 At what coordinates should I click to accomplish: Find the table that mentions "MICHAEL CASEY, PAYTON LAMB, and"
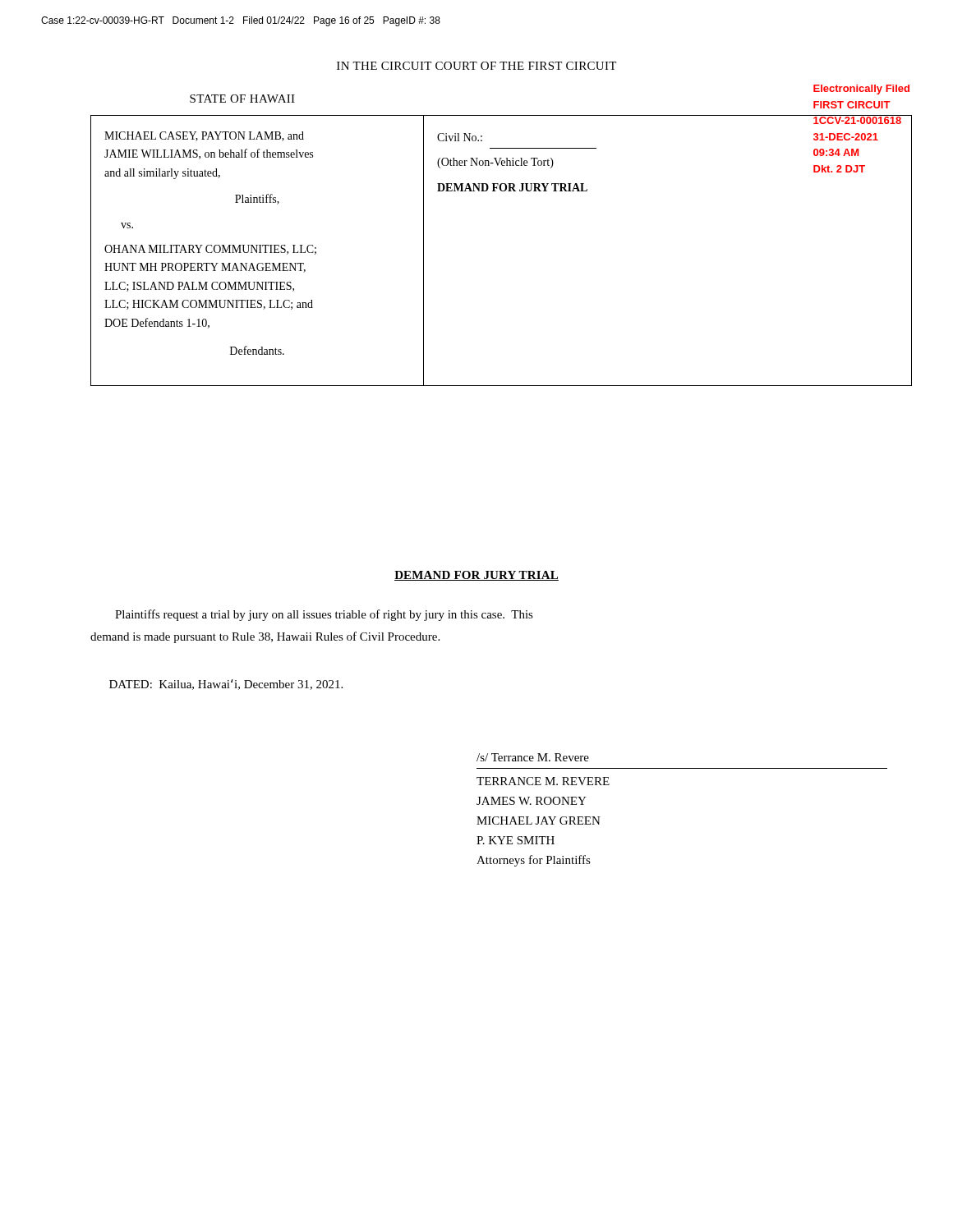(501, 251)
